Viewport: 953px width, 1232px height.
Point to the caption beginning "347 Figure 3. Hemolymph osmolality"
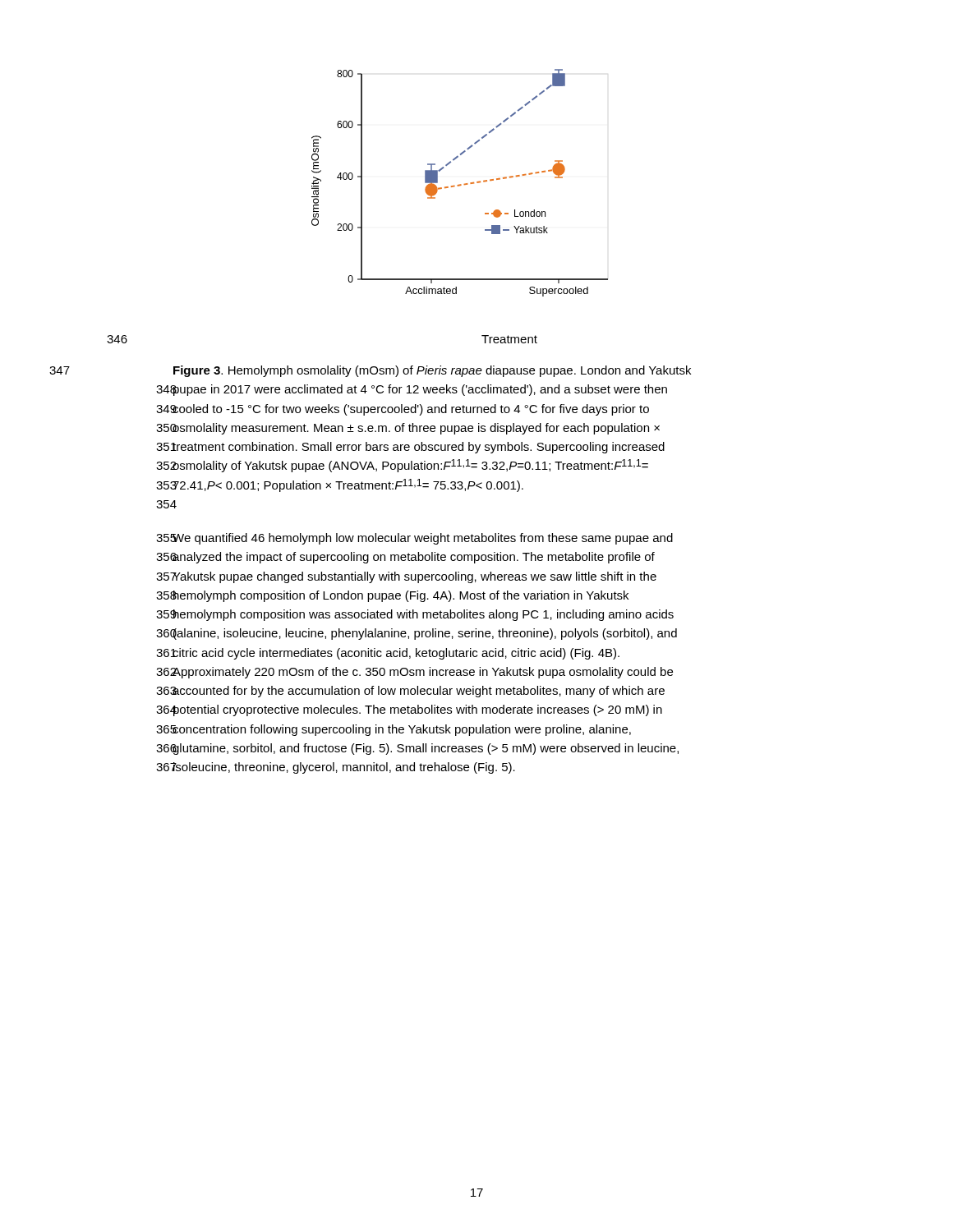click(x=509, y=437)
